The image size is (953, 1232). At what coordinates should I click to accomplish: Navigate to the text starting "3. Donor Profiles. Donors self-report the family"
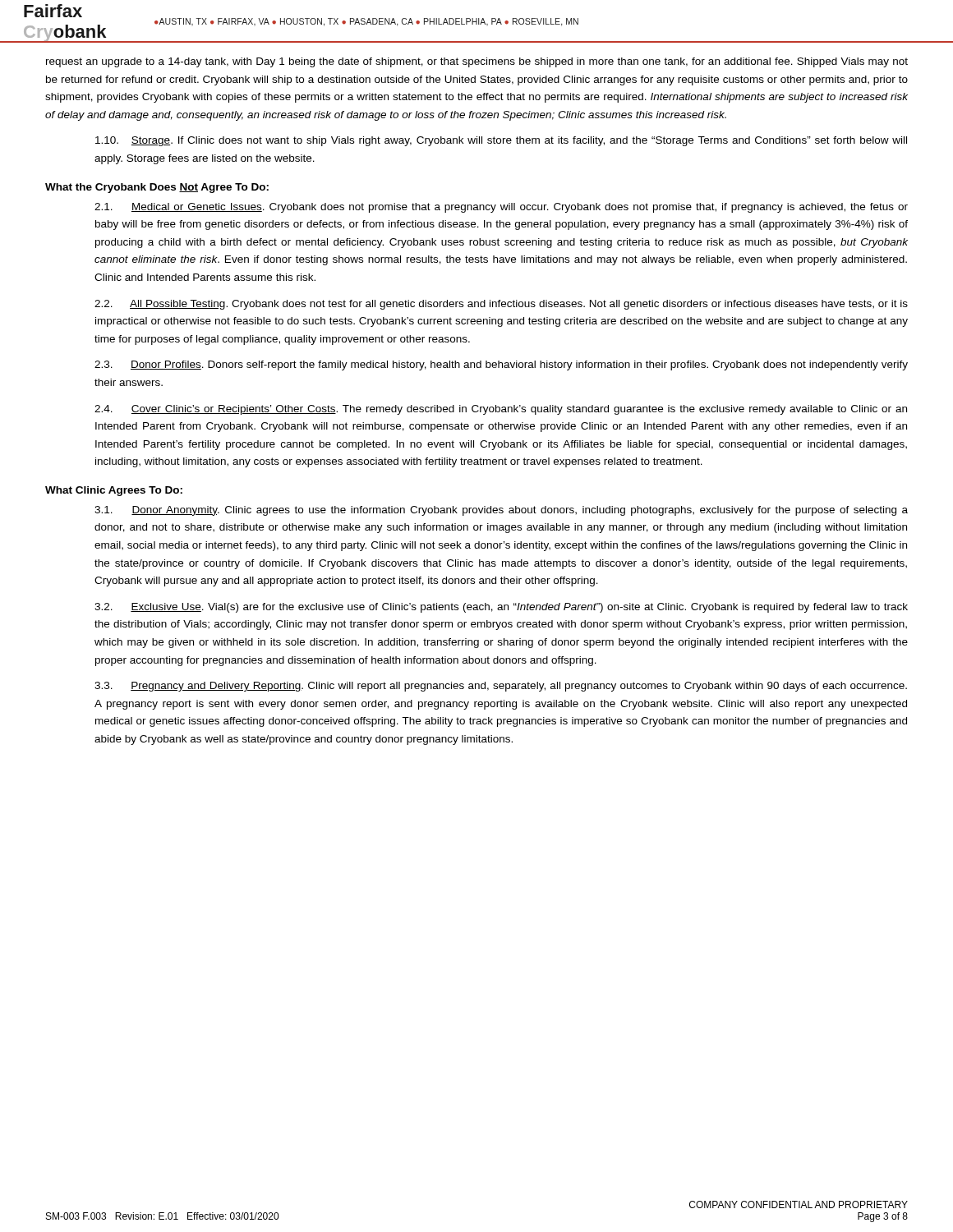tap(501, 372)
